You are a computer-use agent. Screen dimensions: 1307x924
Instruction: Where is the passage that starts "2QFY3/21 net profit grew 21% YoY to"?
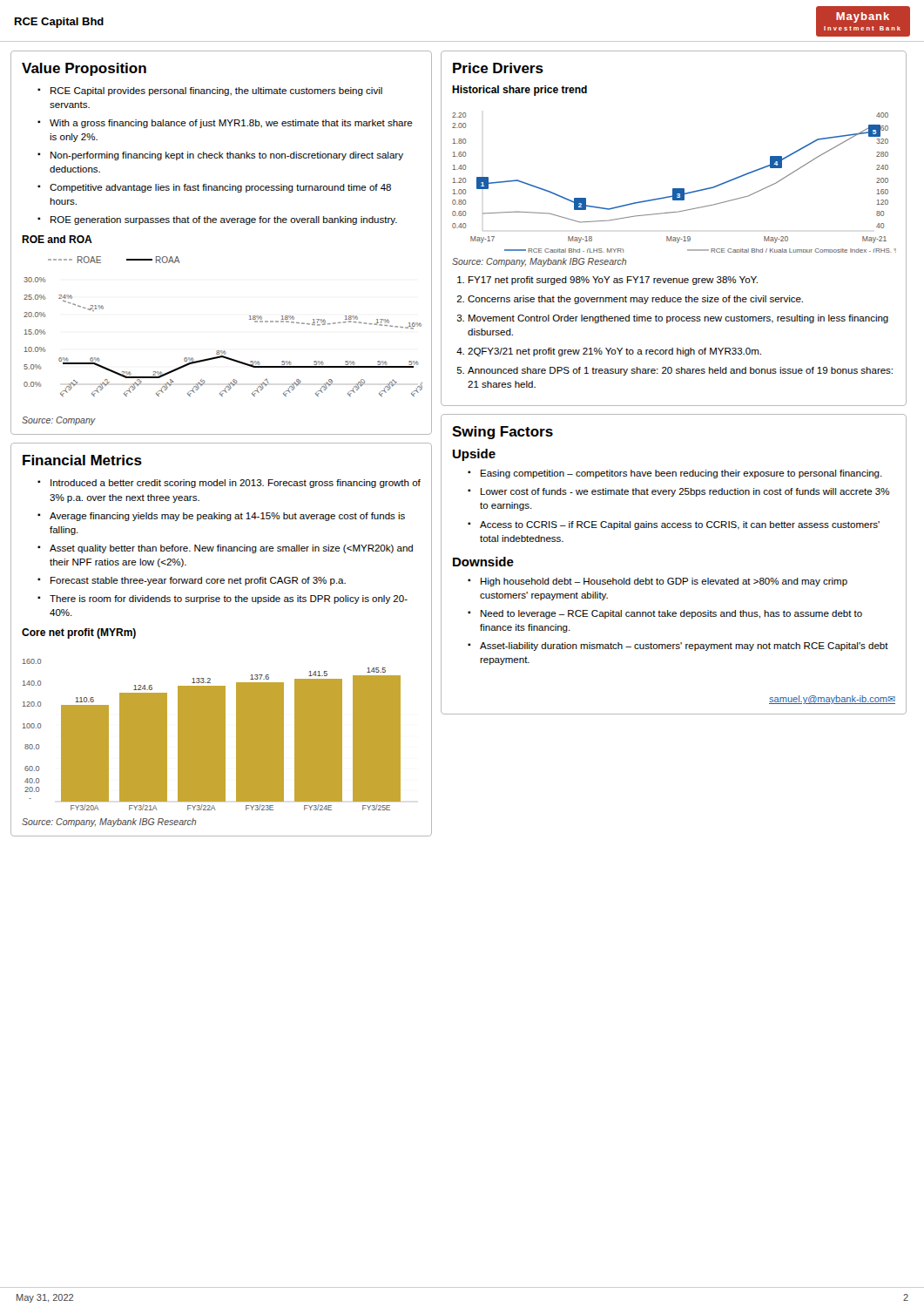click(615, 351)
